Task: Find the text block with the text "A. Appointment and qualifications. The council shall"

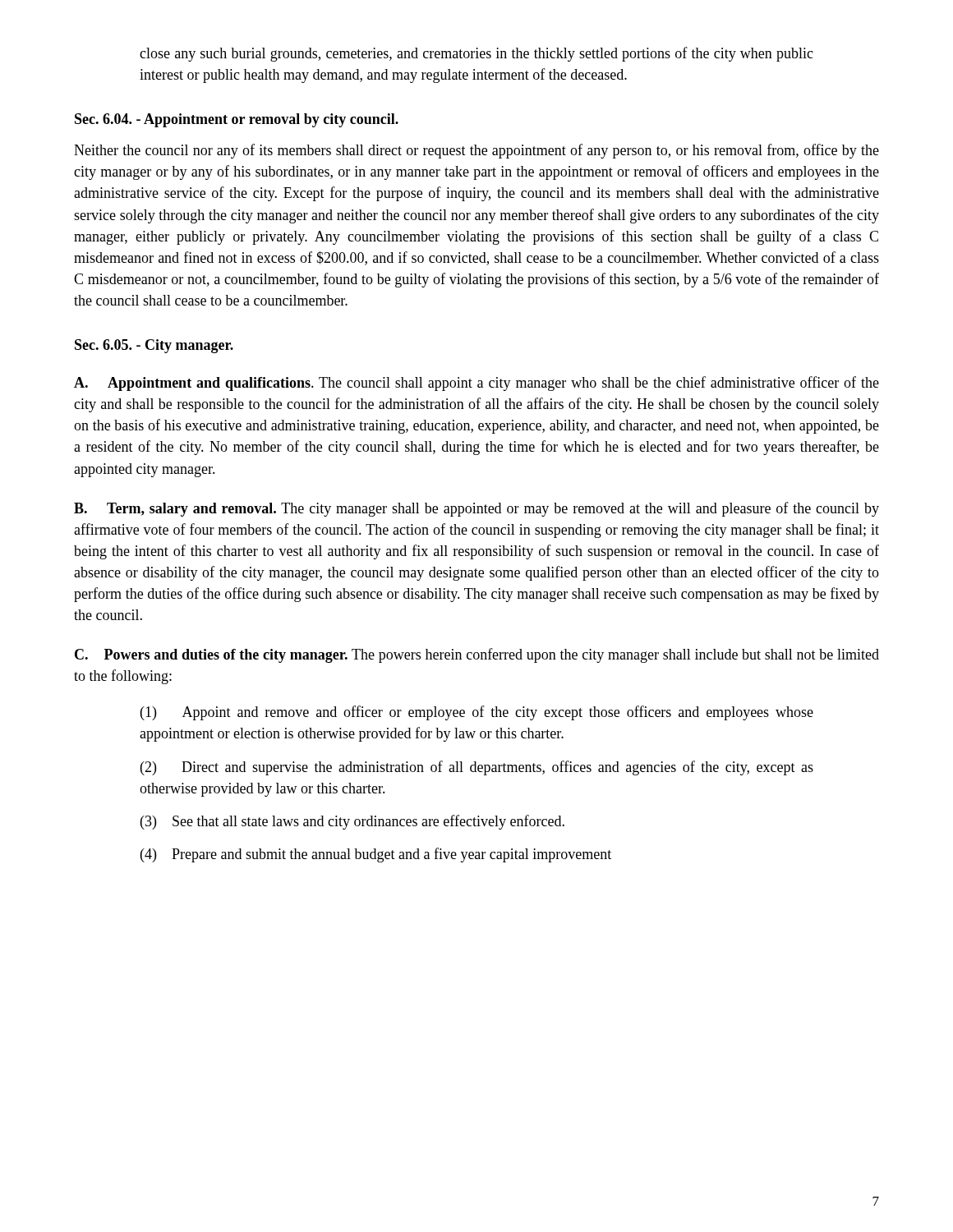Action: point(476,426)
